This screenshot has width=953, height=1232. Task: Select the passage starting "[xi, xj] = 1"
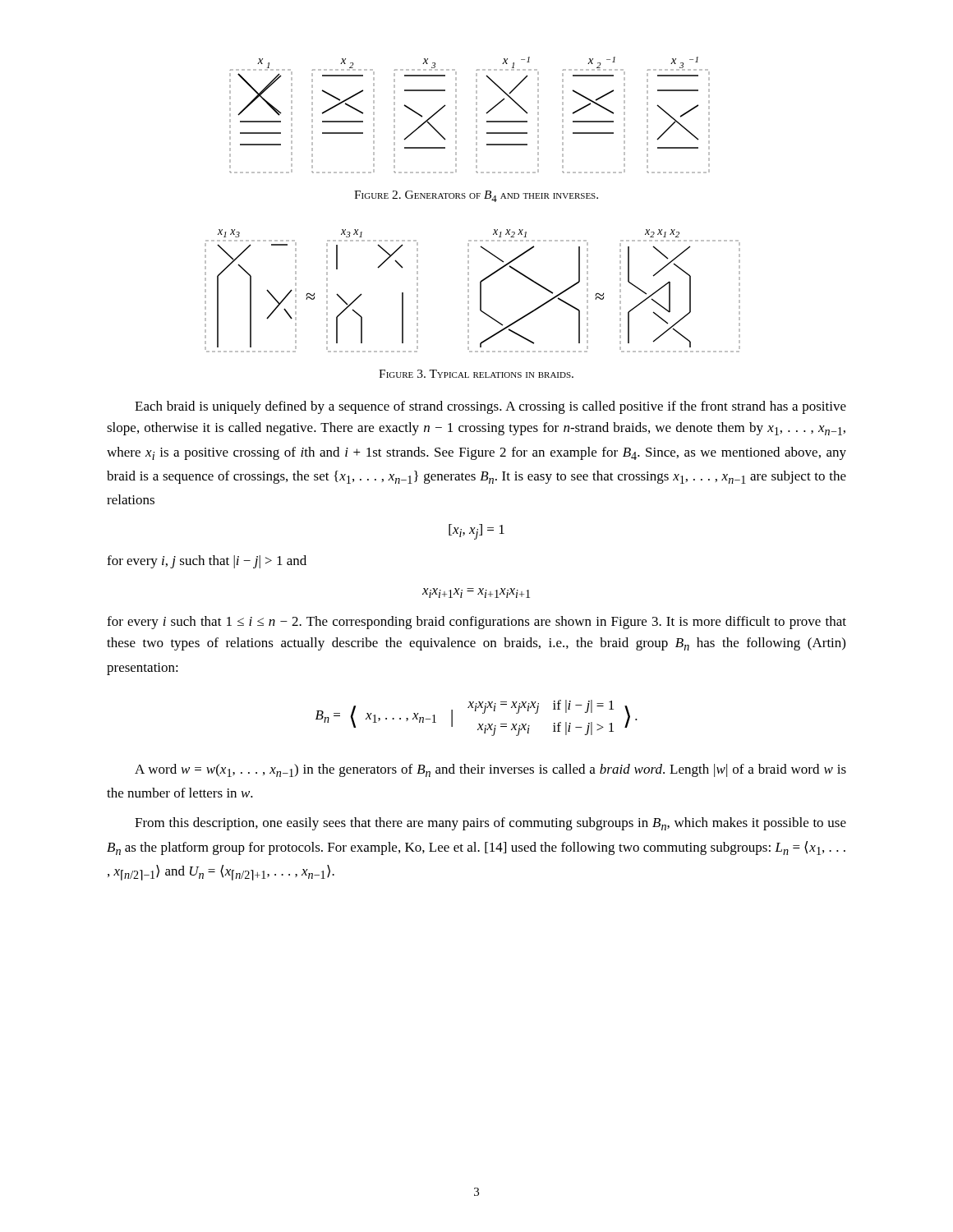pyautogui.click(x=476, y=531)
